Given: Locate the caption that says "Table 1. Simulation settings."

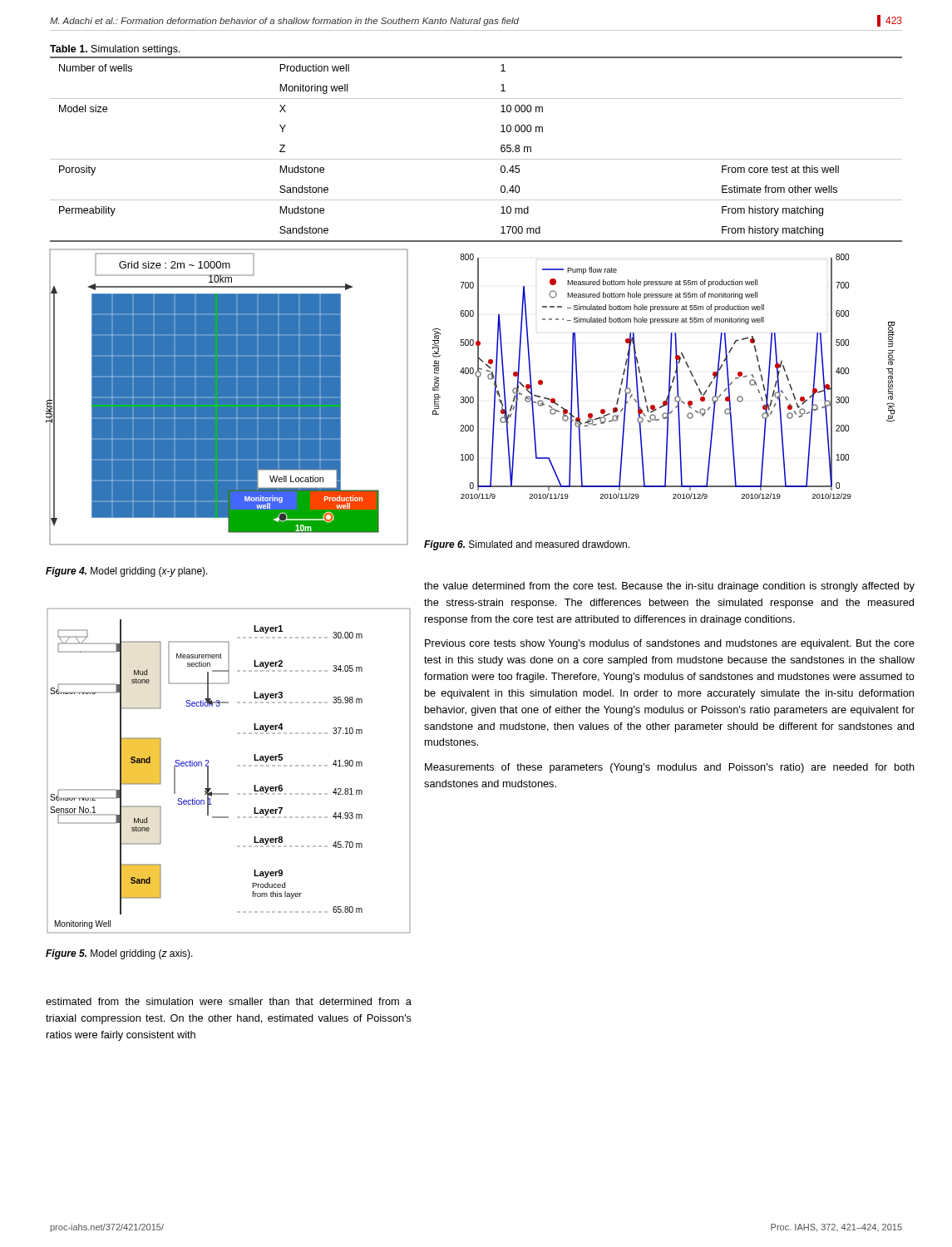Looking at the screenshot, I should (x=115, y=49).
